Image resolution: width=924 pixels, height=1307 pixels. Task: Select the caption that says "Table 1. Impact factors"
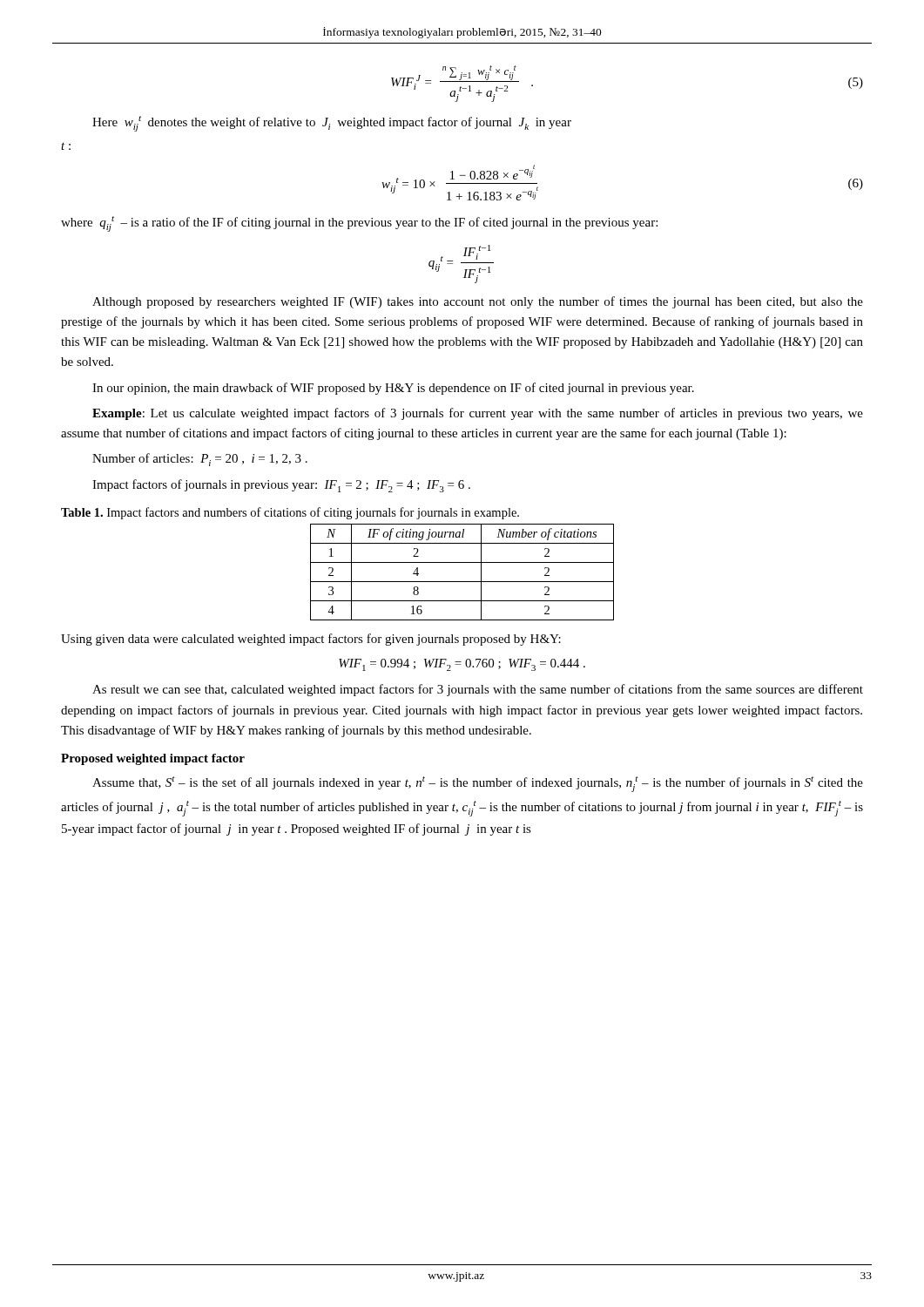point(290,512)
